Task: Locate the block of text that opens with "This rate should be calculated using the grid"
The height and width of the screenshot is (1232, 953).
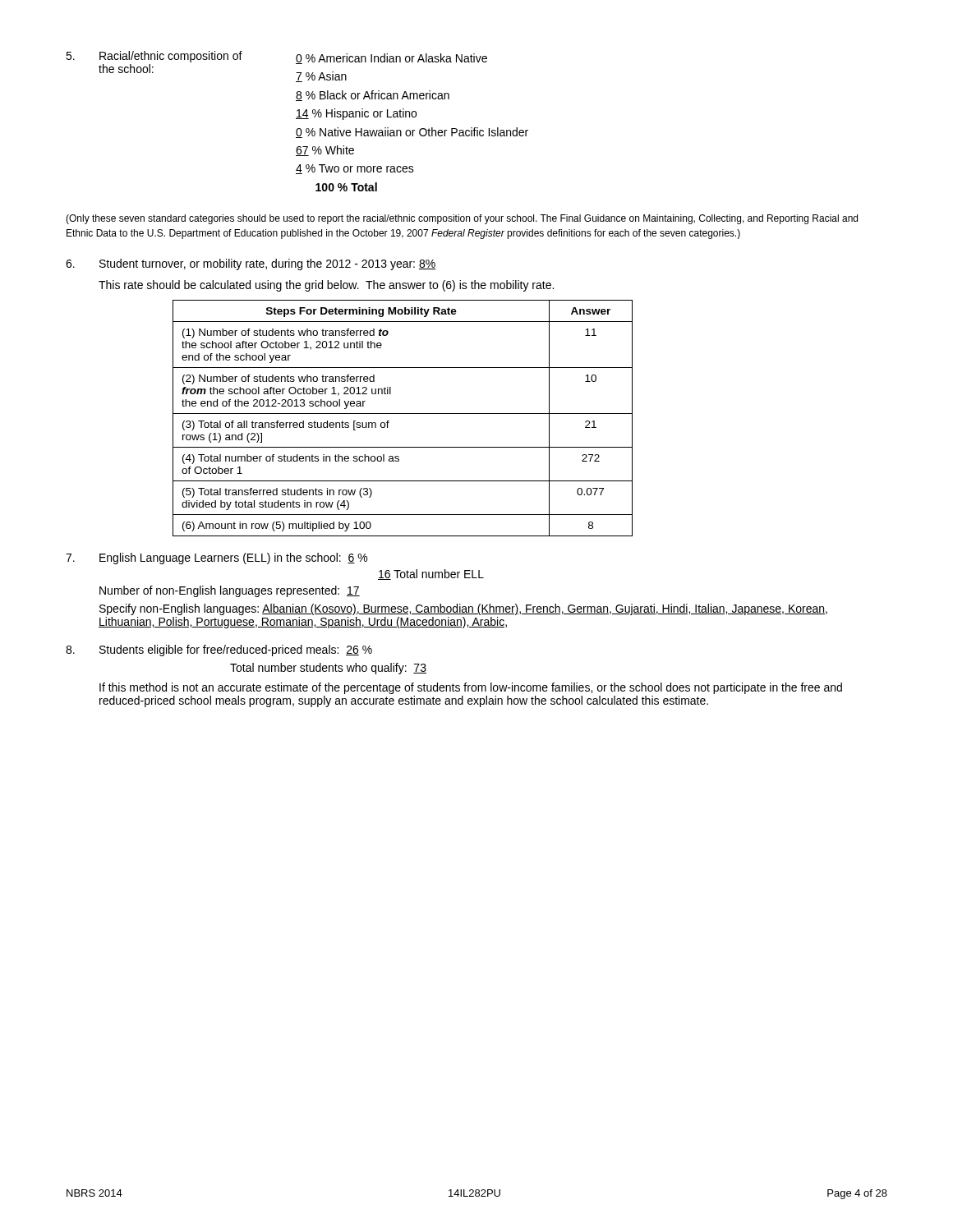Action: click(327, 285)
